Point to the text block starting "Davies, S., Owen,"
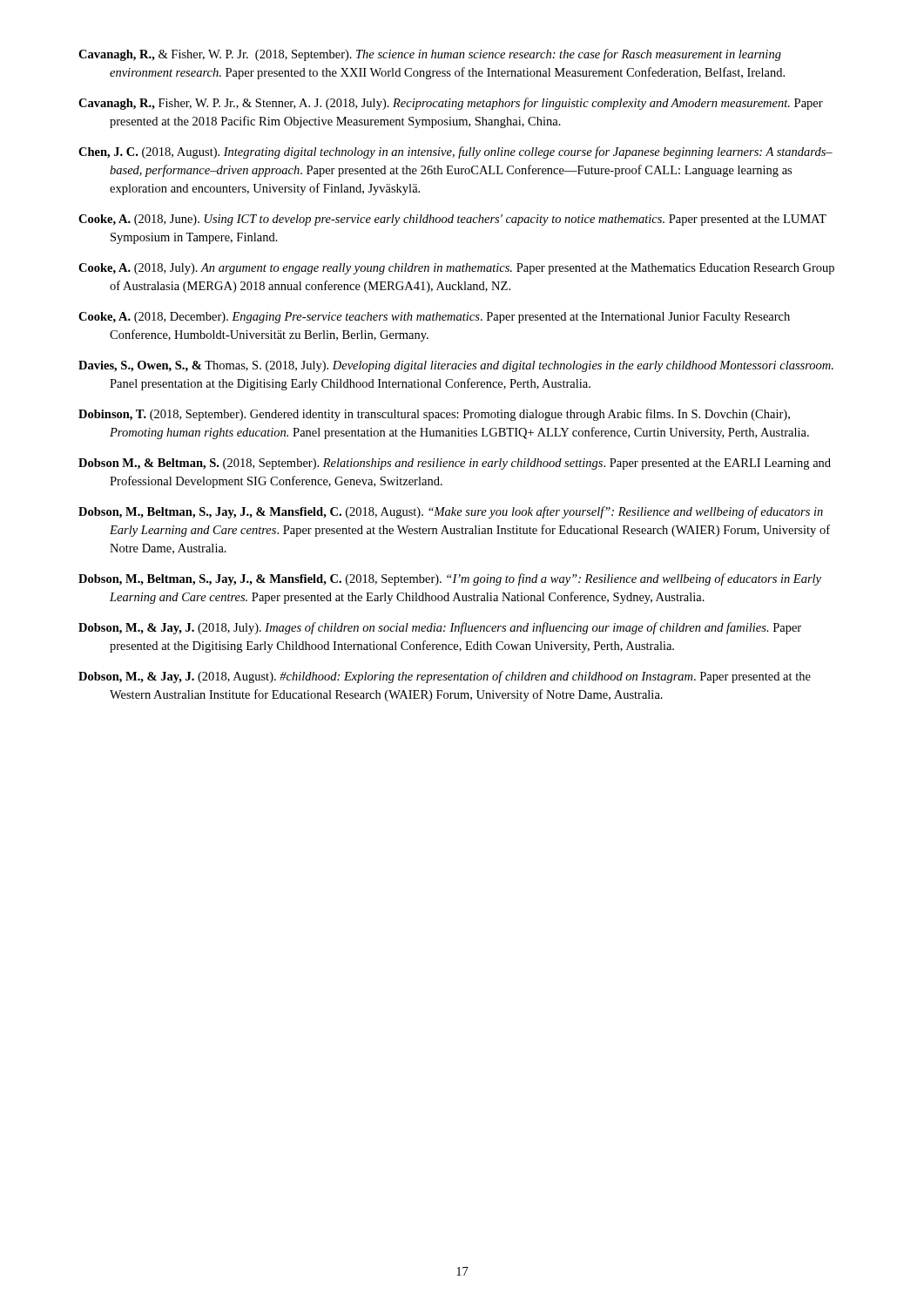924x1307 pixels. coord(456,374)
